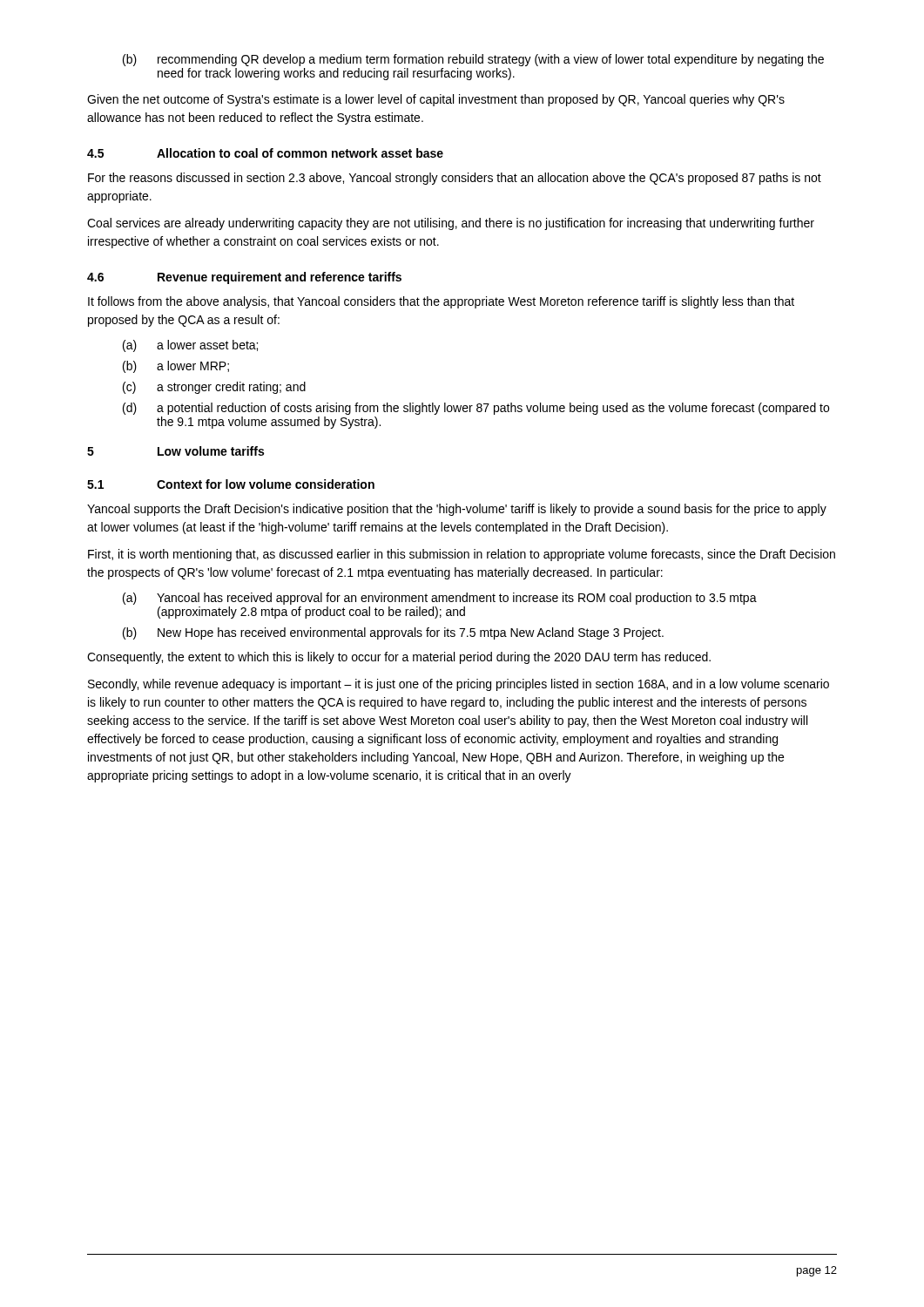Screen dimensions: 1307x924
Task: Navigate to the text starting "(b) New Hope has received environmental"
Action: click(462, 633)
